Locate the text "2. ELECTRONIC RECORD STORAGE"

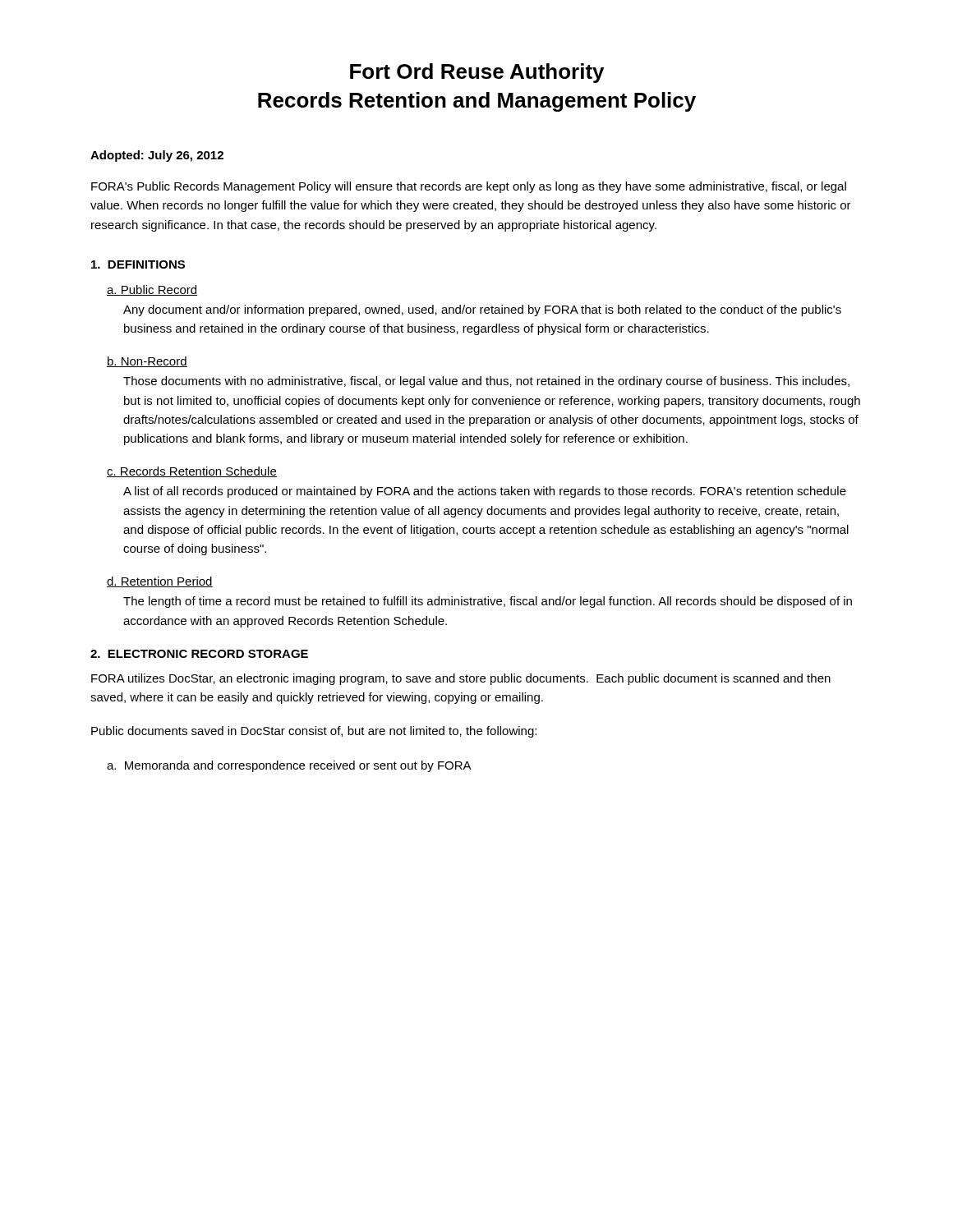(199, 653)
